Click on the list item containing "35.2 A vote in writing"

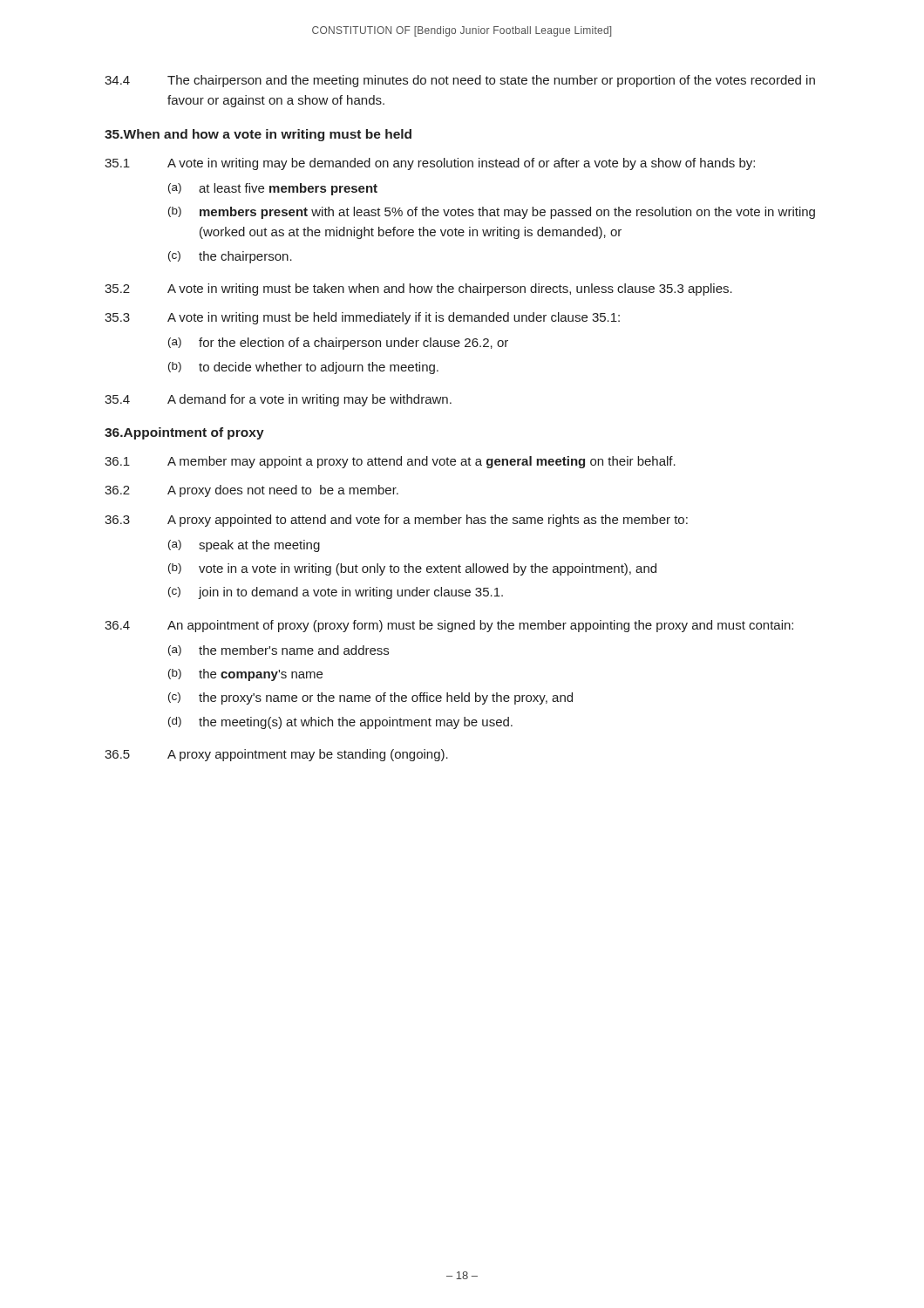pyautogui.click(x=462, y=288)
